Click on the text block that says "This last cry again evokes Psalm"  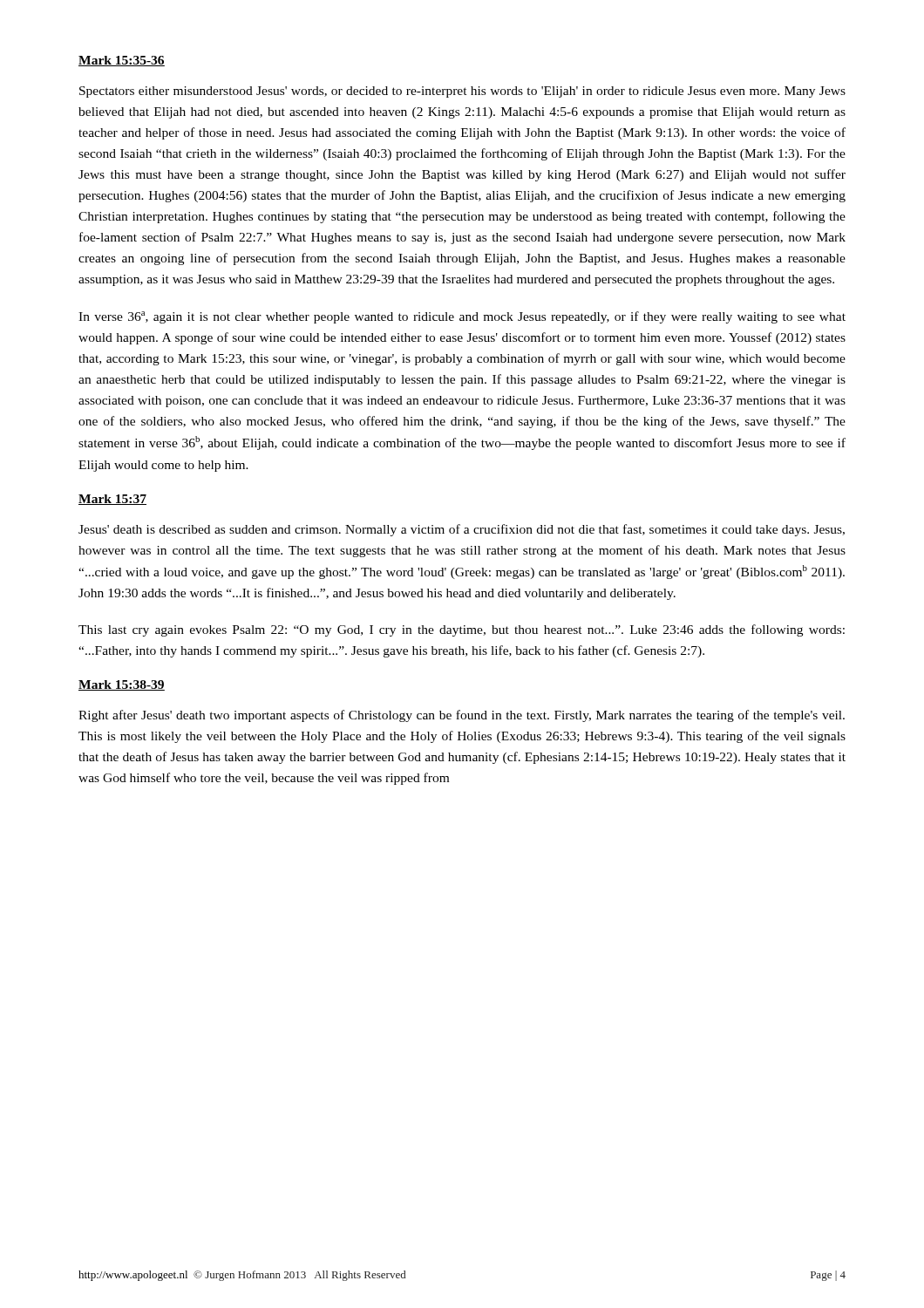coord(462,639)
